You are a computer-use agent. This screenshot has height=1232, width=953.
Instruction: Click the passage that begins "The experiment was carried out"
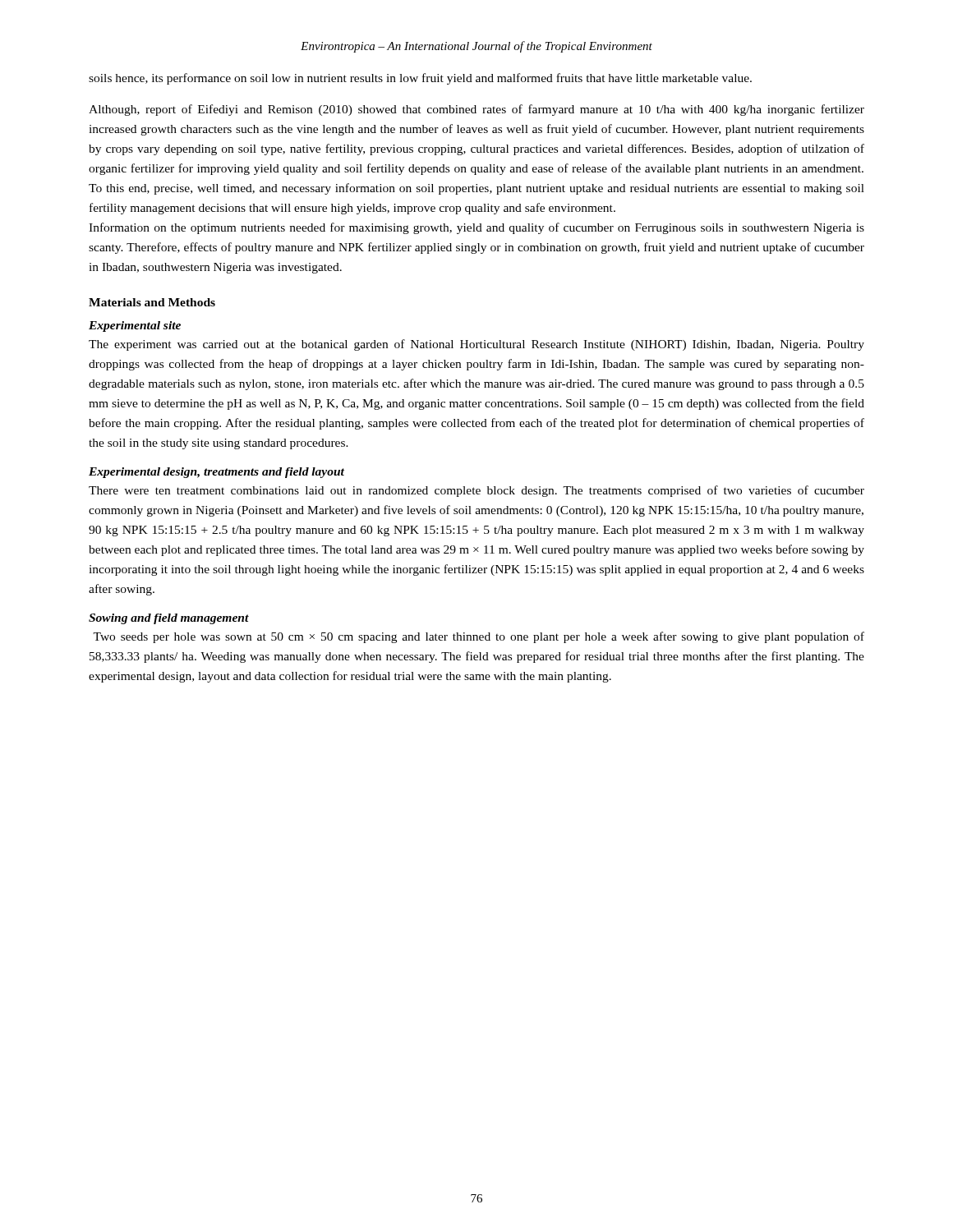point(476,393)
